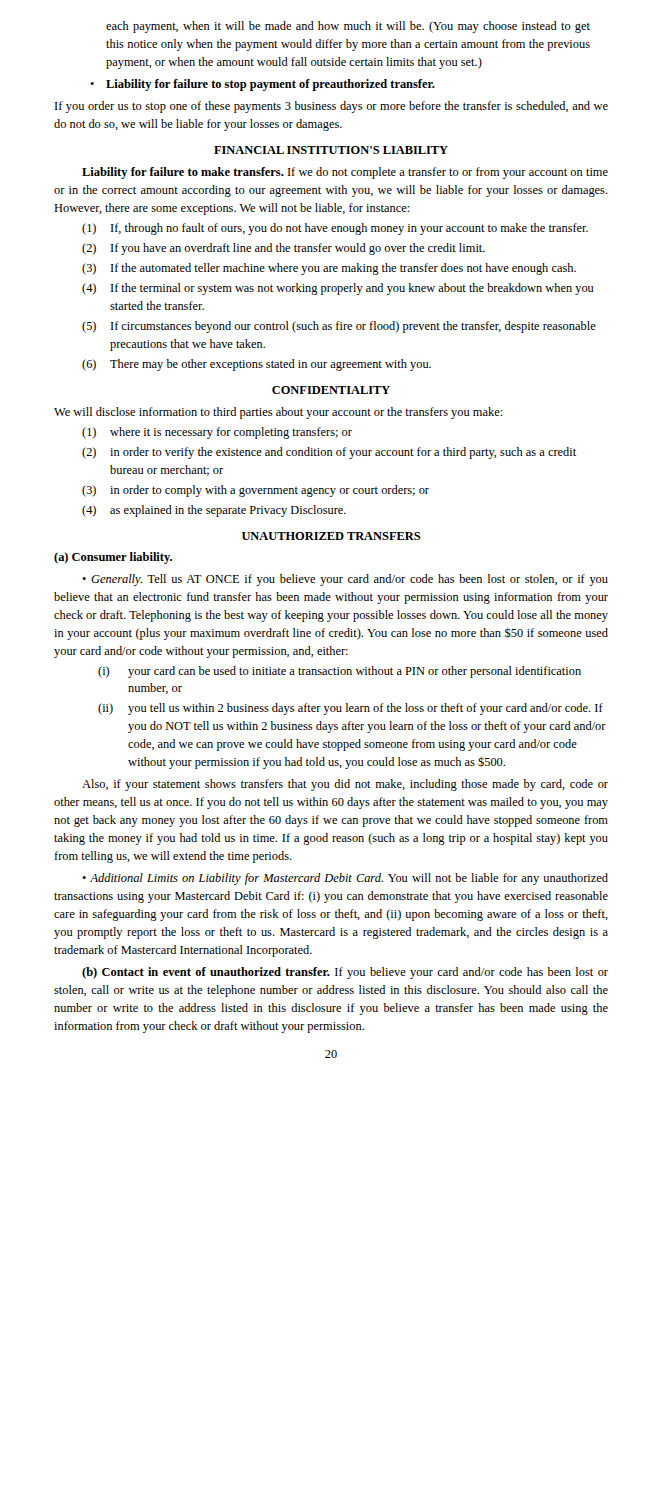Point to the region starting "(4) If the terminal"
The height and width of the screenshot is (1500, 662).
[345, 298]
